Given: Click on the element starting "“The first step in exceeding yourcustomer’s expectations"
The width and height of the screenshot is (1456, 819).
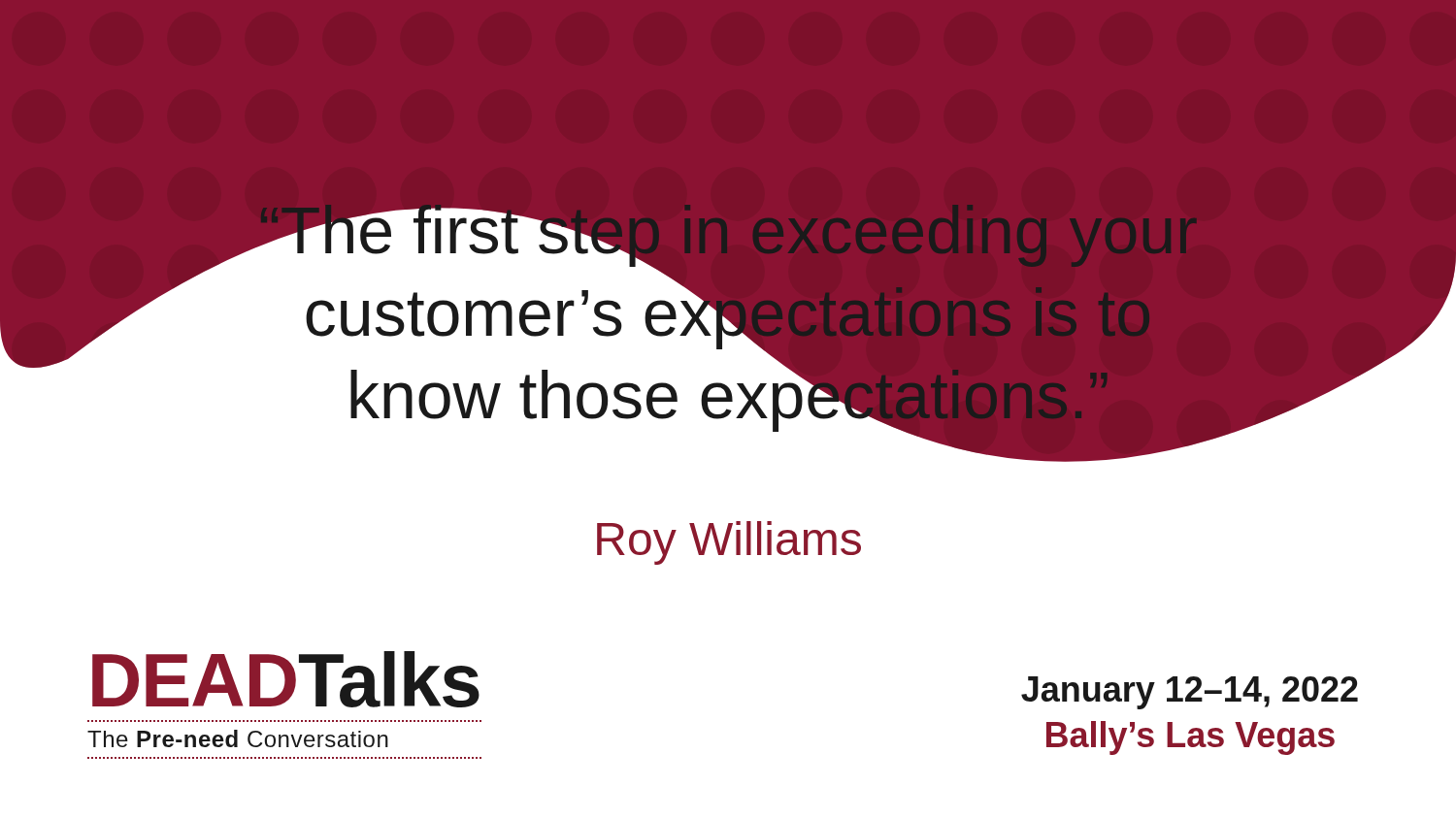Looking at the screenshot, I should [x=728, y=313].
